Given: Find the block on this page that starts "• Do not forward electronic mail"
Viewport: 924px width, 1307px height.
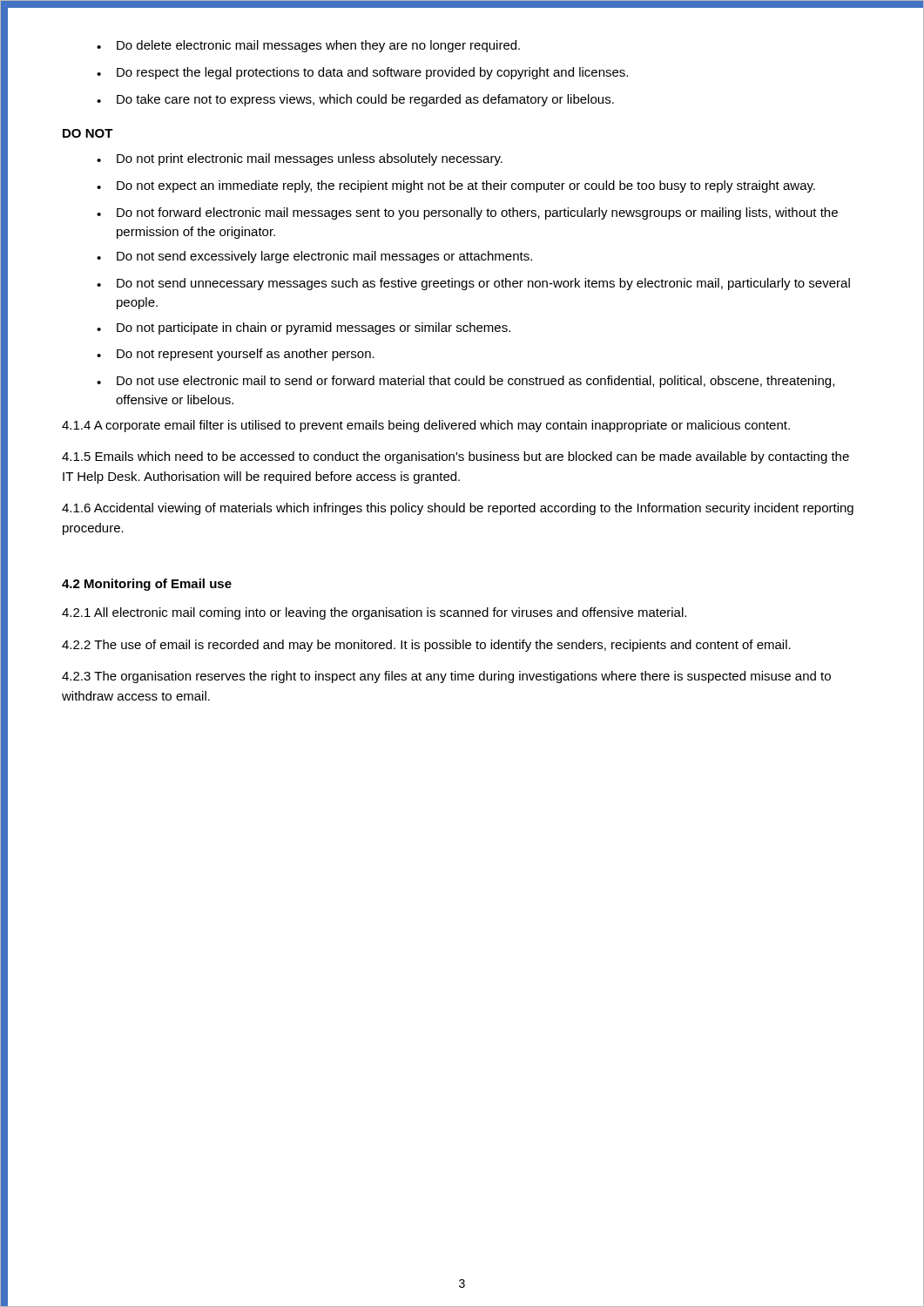Looking at the screenshot, I should click(479, 222).
